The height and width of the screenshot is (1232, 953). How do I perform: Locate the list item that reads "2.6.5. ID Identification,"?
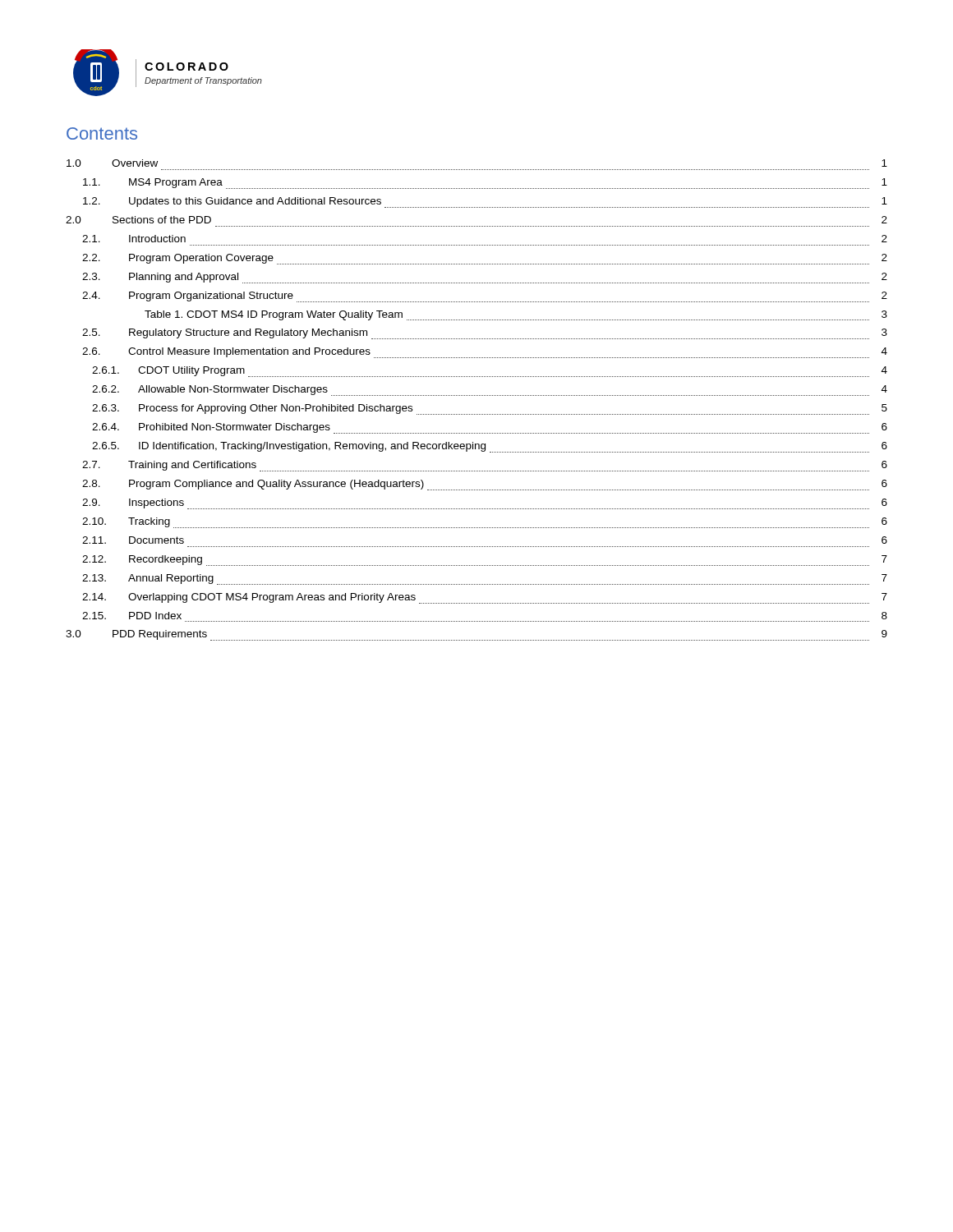point(476,446)
